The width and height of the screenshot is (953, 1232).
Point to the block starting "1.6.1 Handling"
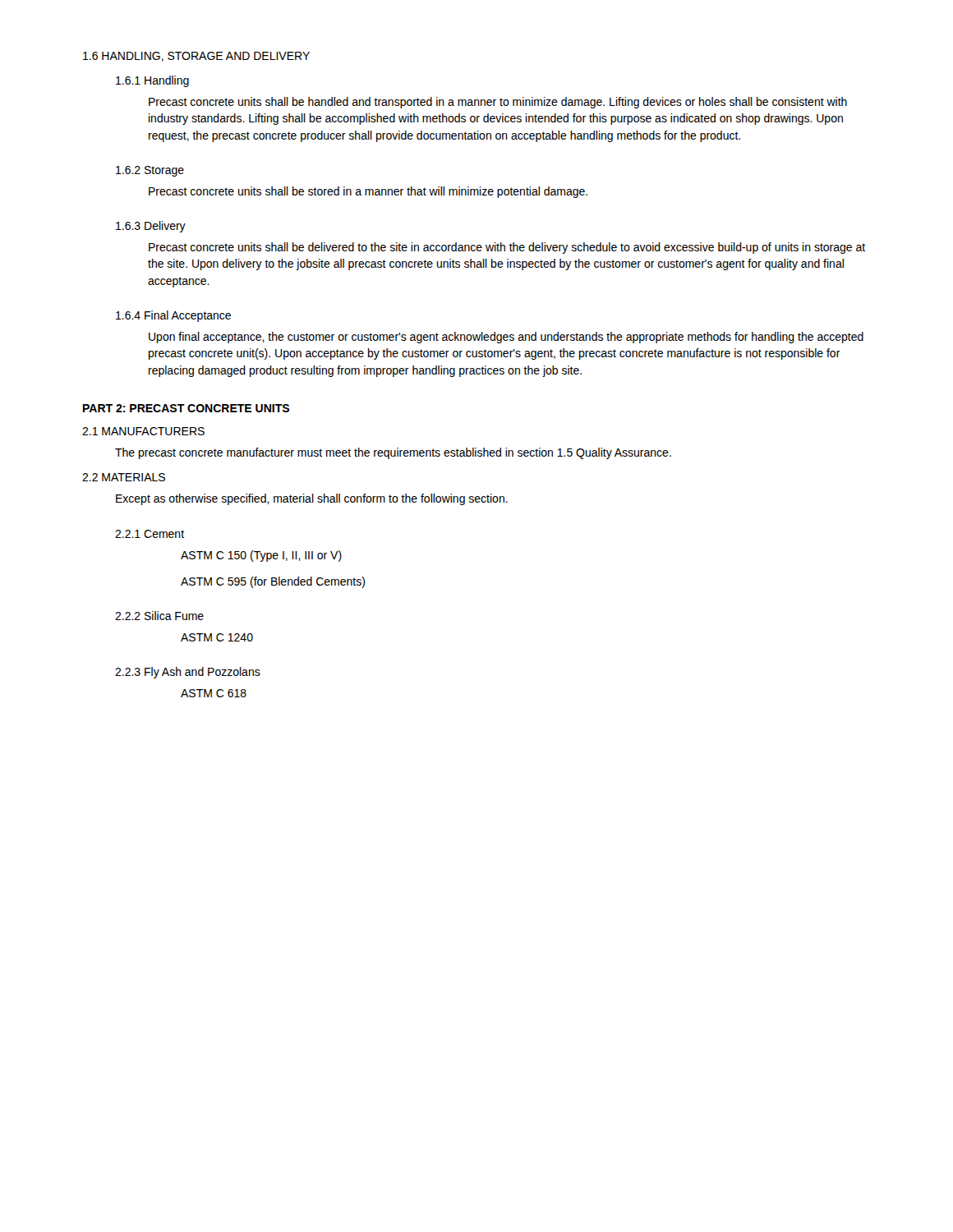point(152,81)
